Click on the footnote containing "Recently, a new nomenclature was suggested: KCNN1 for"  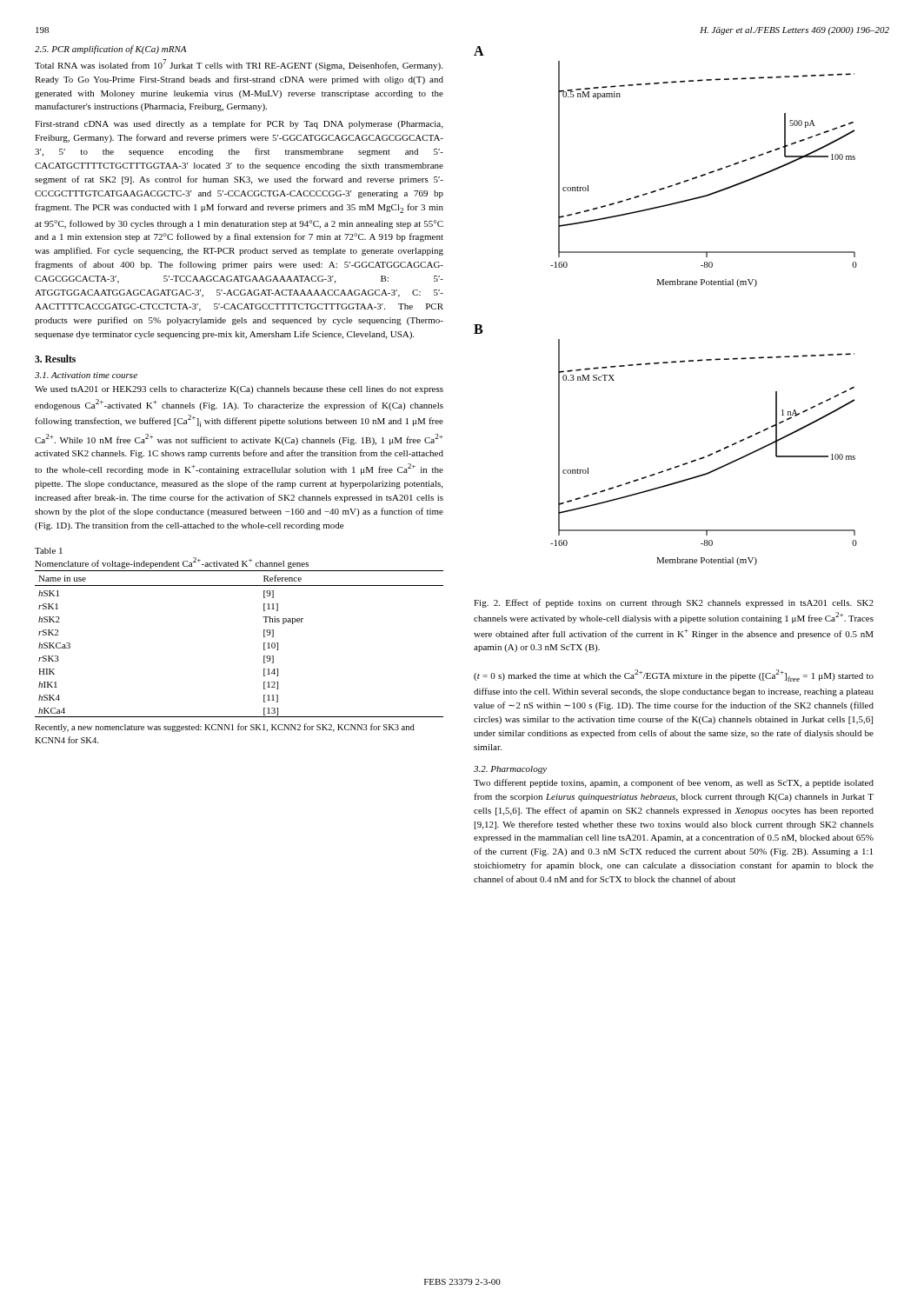225,734
